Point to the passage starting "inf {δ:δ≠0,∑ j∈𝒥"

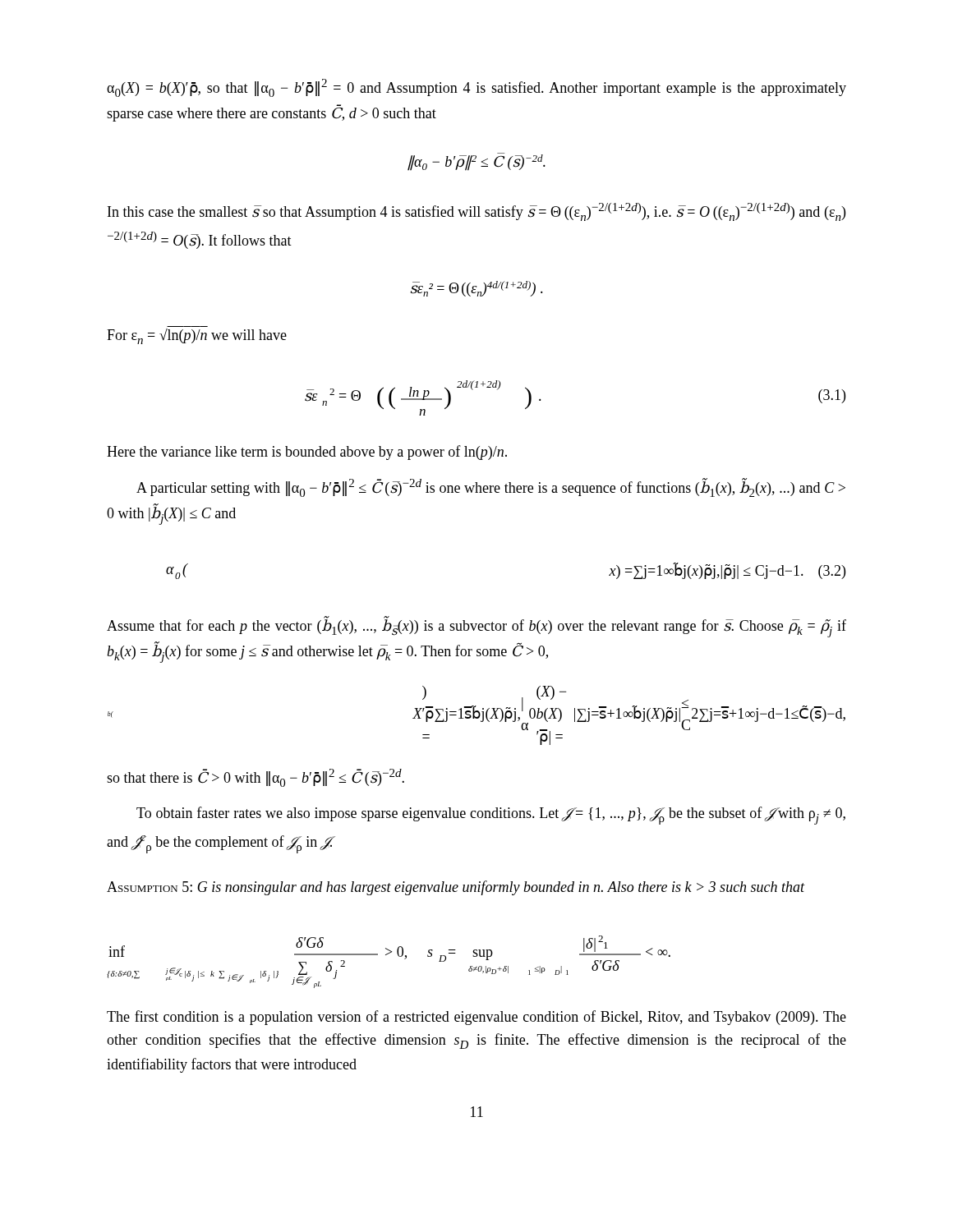click(476, 954)
